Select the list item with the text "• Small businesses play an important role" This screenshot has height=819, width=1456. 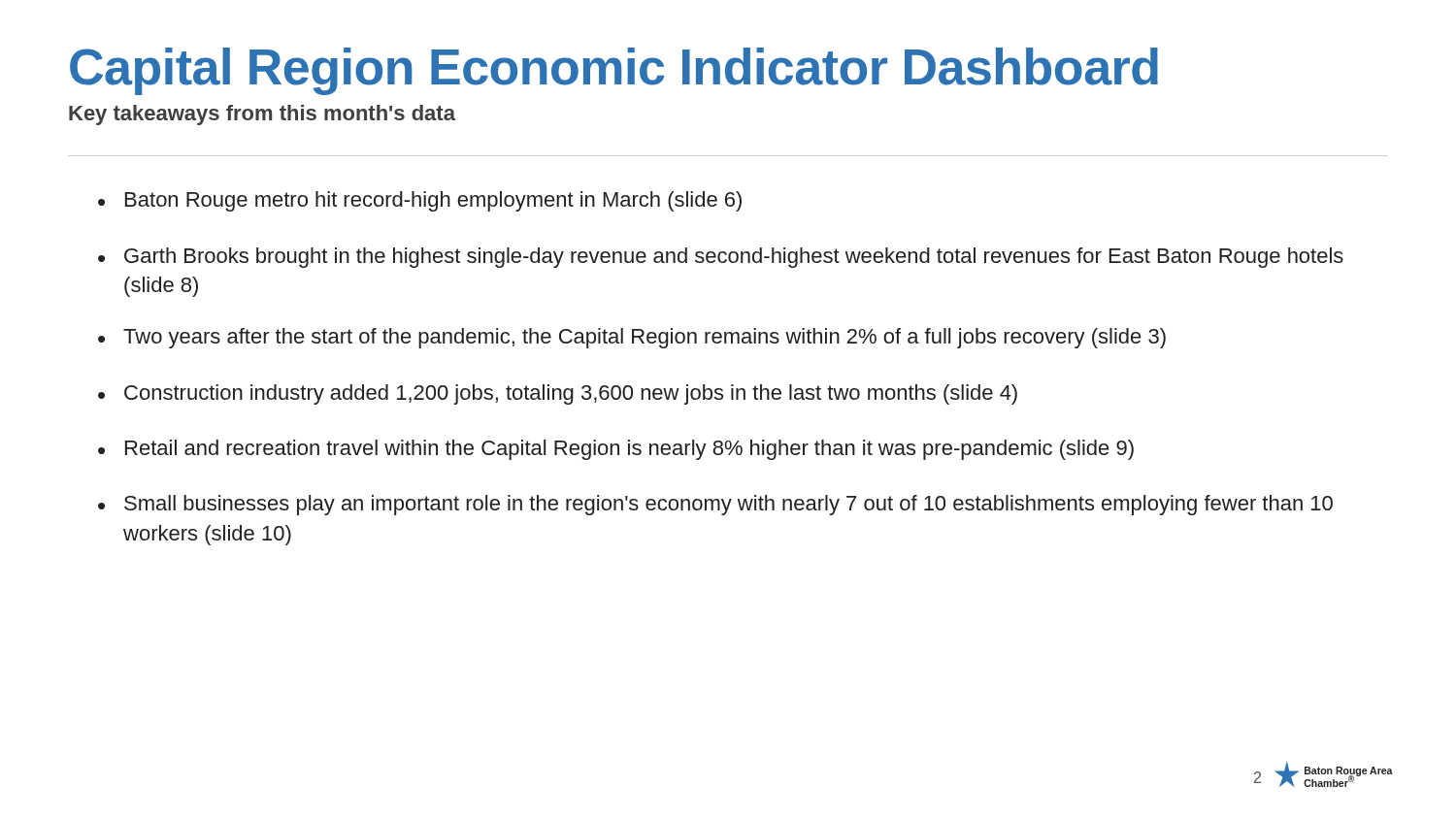(x=743, y=519)
